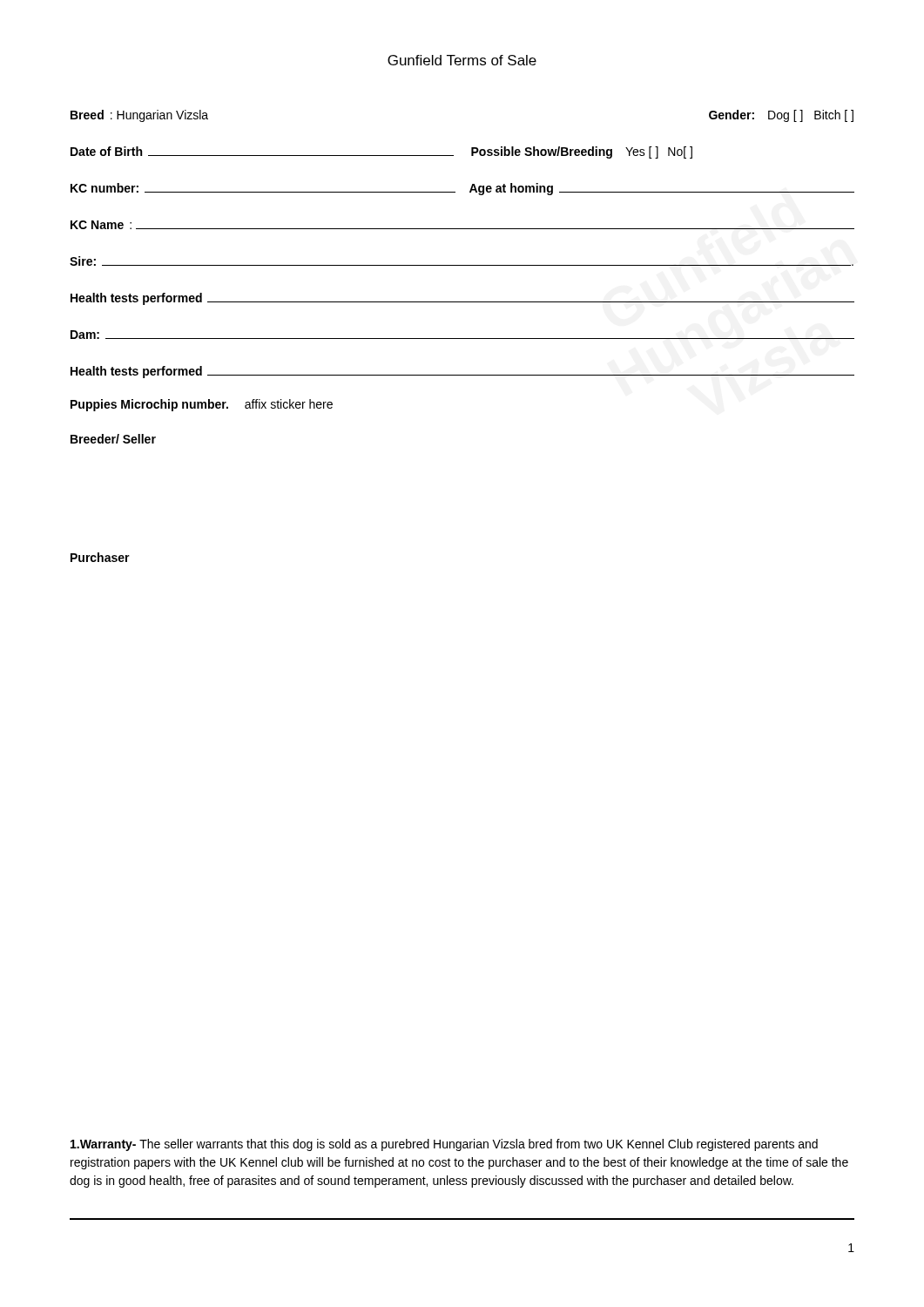This screenshot has width=924, height=1307.
Task: Locate the text "Sire: ."
Action: click(x=462, y=259)
